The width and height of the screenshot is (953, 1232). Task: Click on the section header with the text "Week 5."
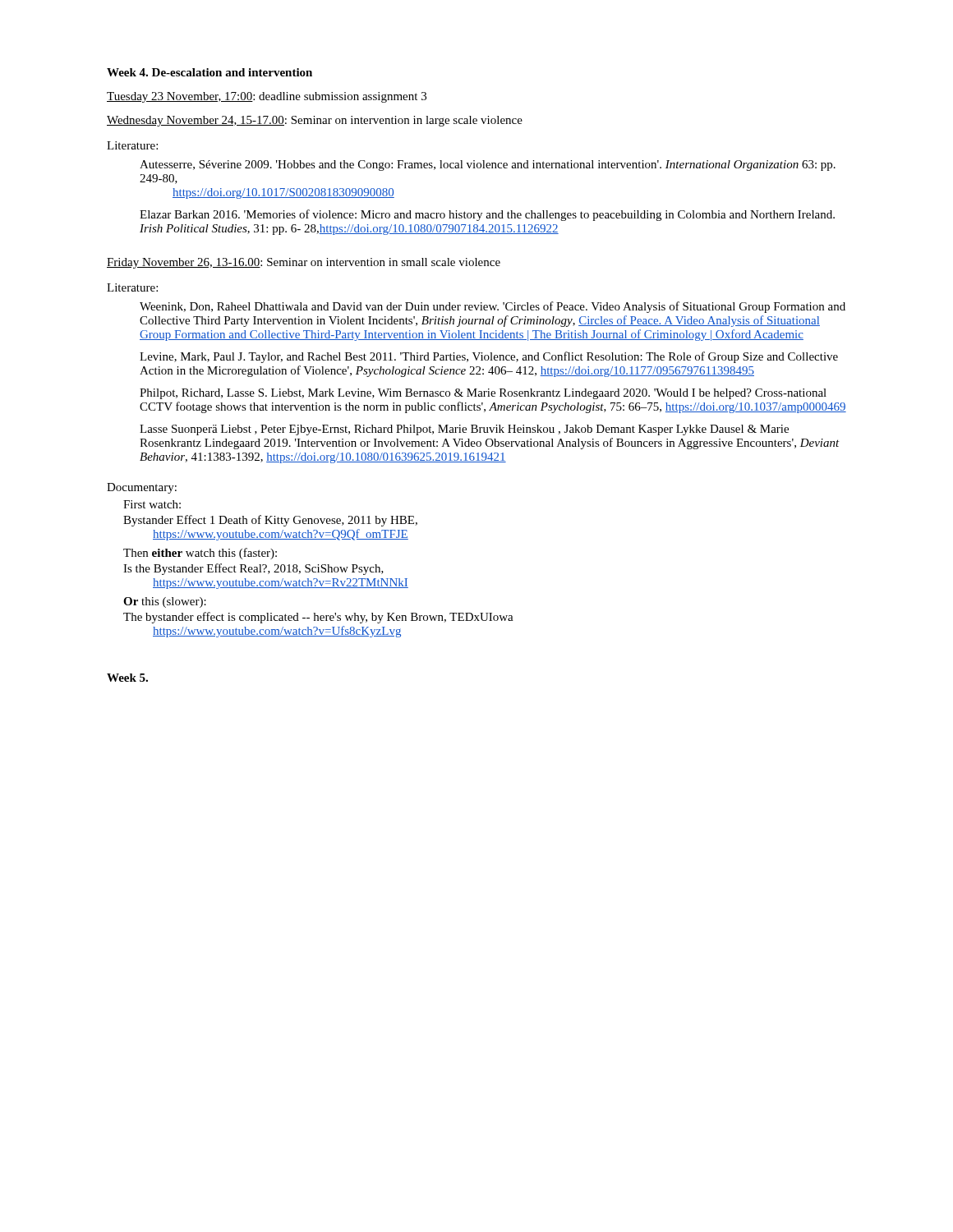point(128,678)
